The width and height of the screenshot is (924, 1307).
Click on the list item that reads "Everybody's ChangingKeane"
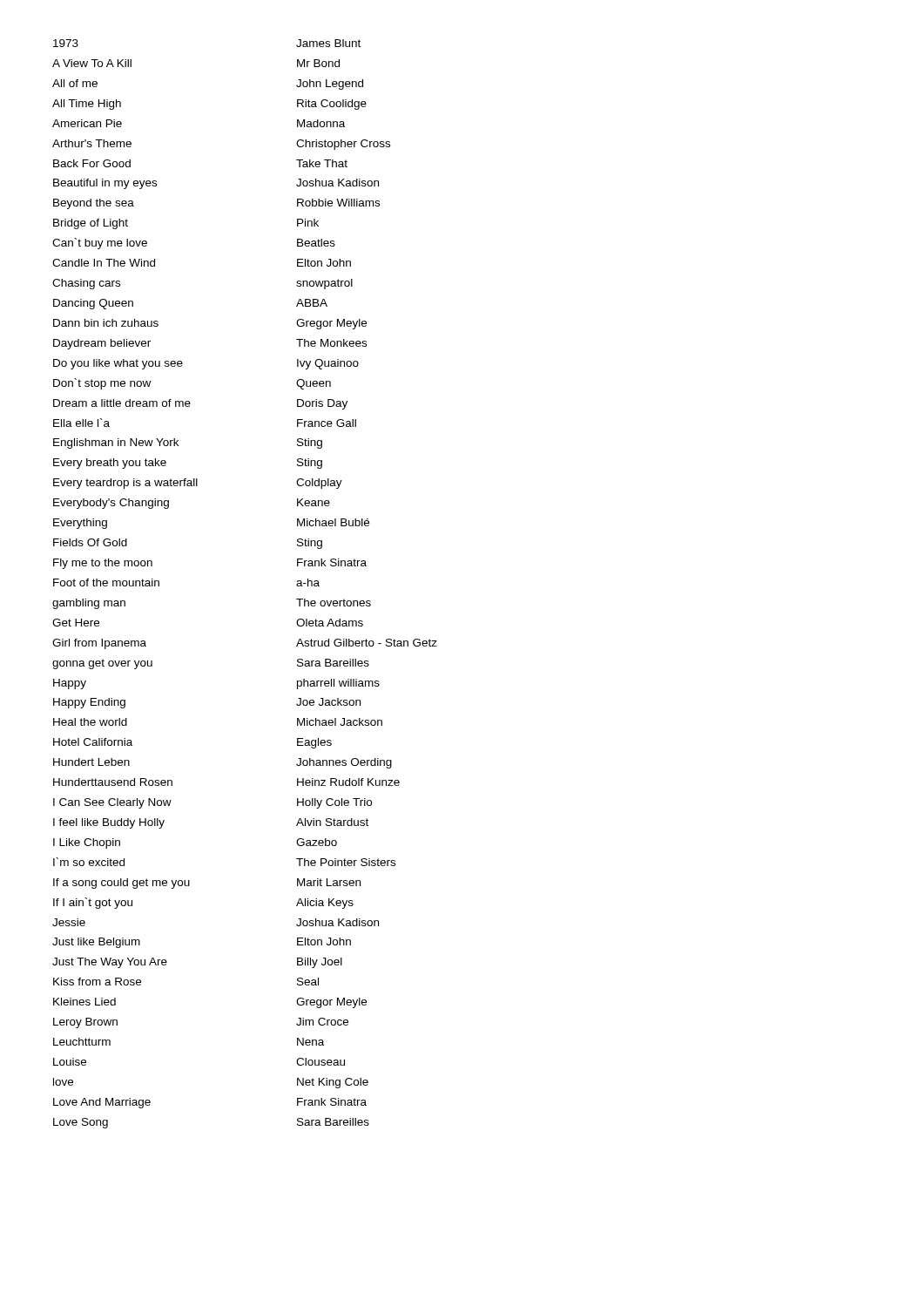[113, 503]
